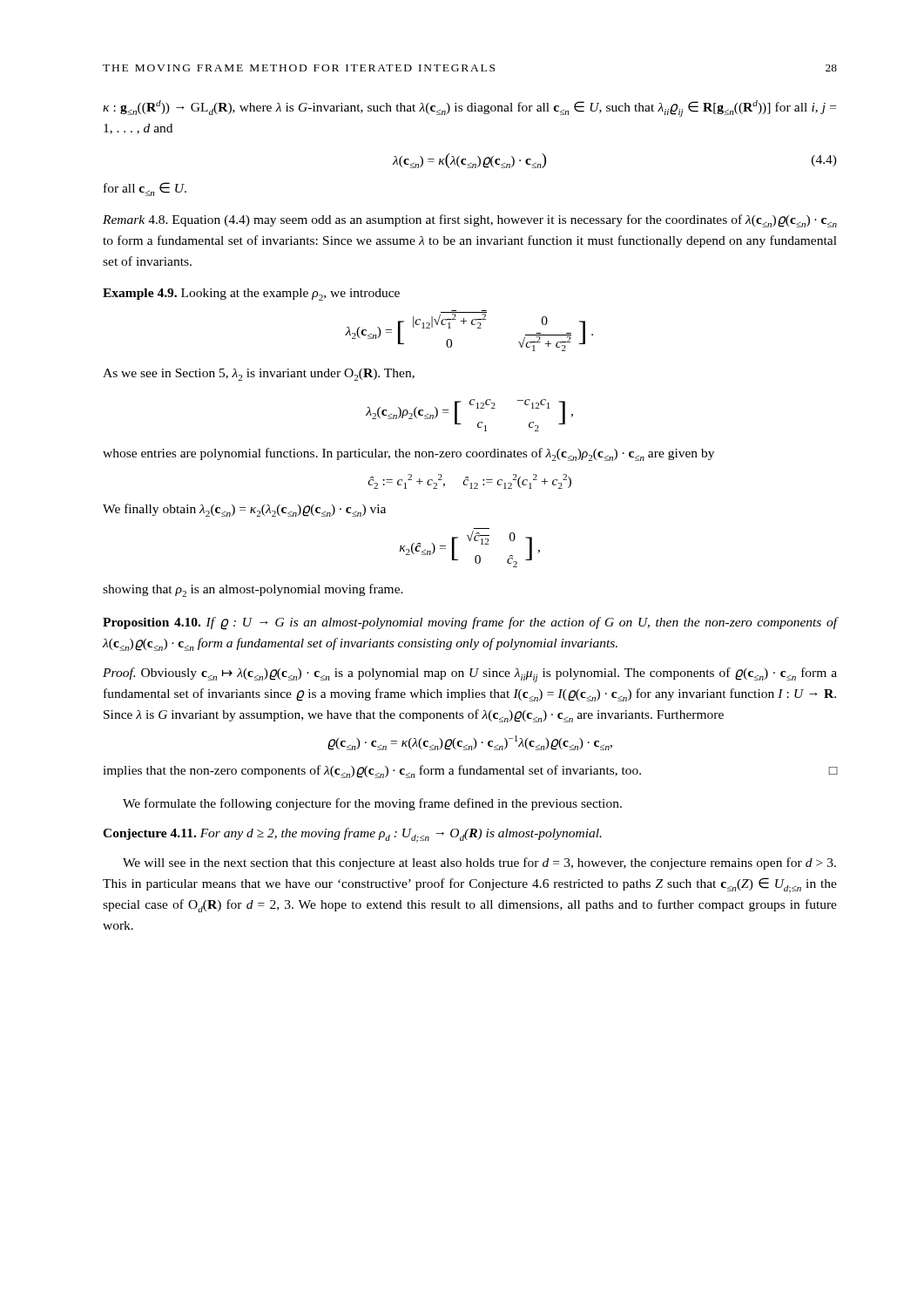Locate the formula with the text "λ2(c≤n)ρ2(c≤n) = [ c12c2 −c12c1"
The width and height of the screenshot is (924, 1307).
pyautogui.click(x=470, y=412)
